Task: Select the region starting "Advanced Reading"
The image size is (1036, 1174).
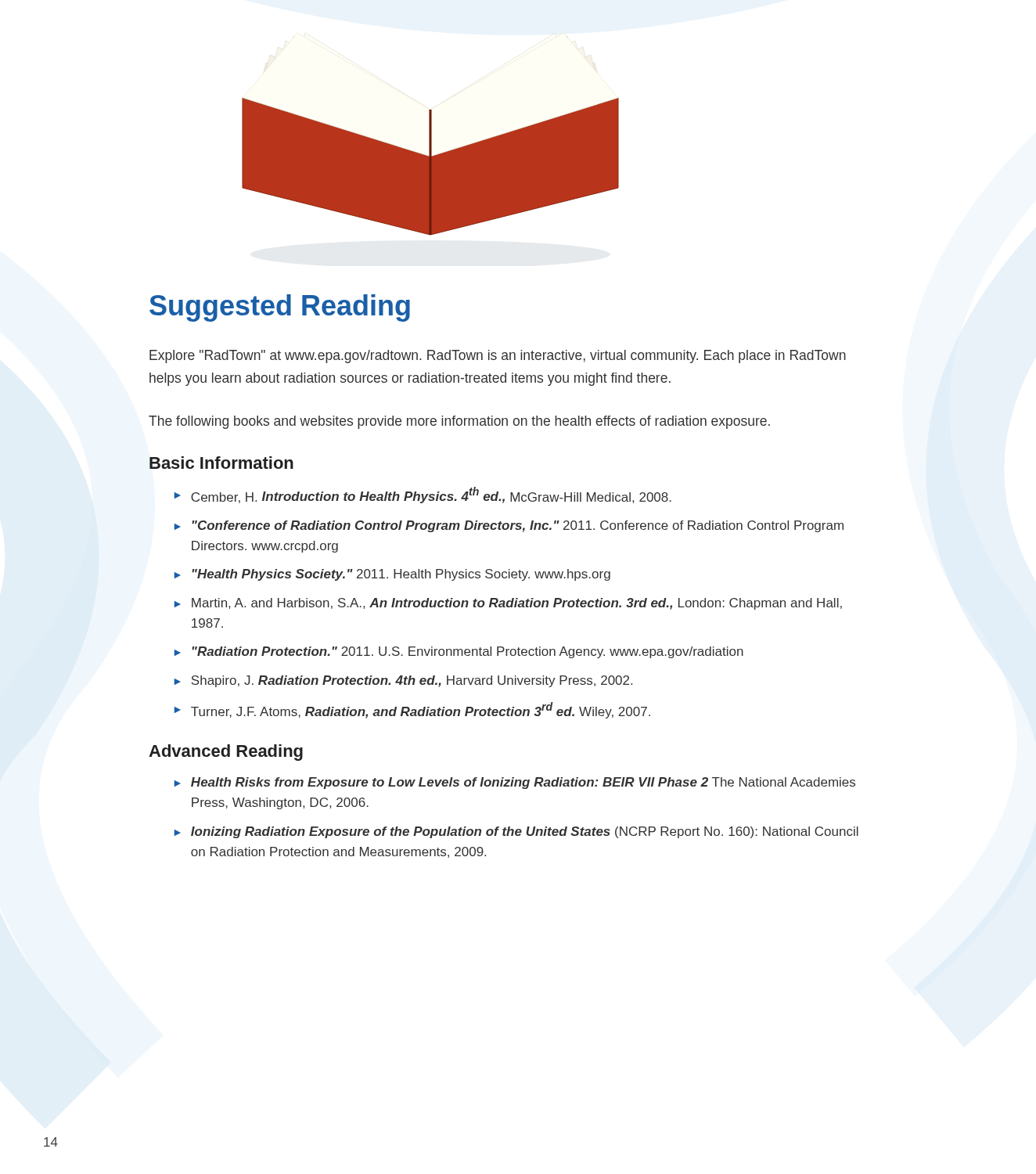Action: pyautogui.click(x=226, y=751)
